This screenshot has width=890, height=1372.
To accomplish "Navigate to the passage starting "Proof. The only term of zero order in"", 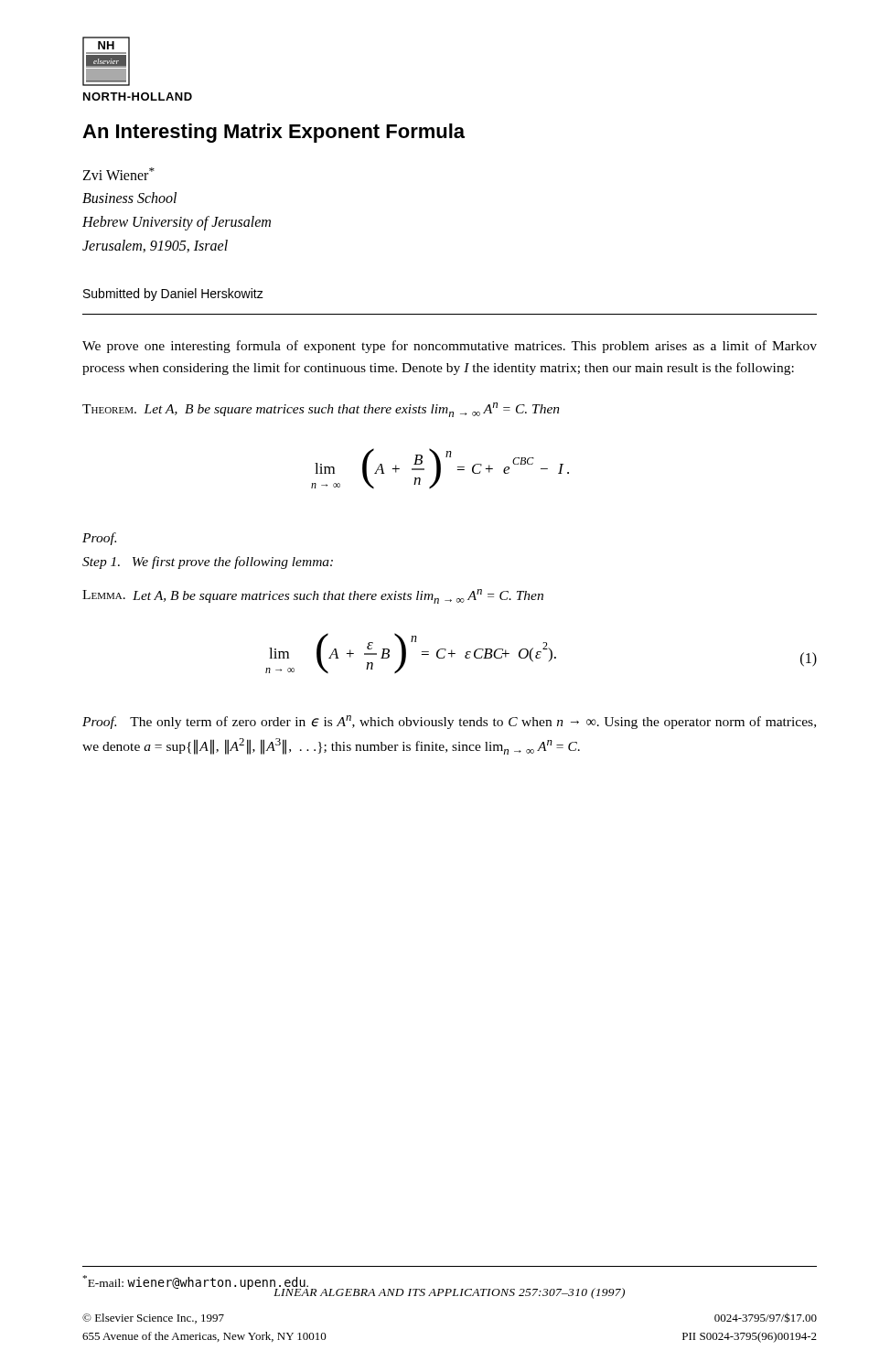I will (x=450, y=733).
